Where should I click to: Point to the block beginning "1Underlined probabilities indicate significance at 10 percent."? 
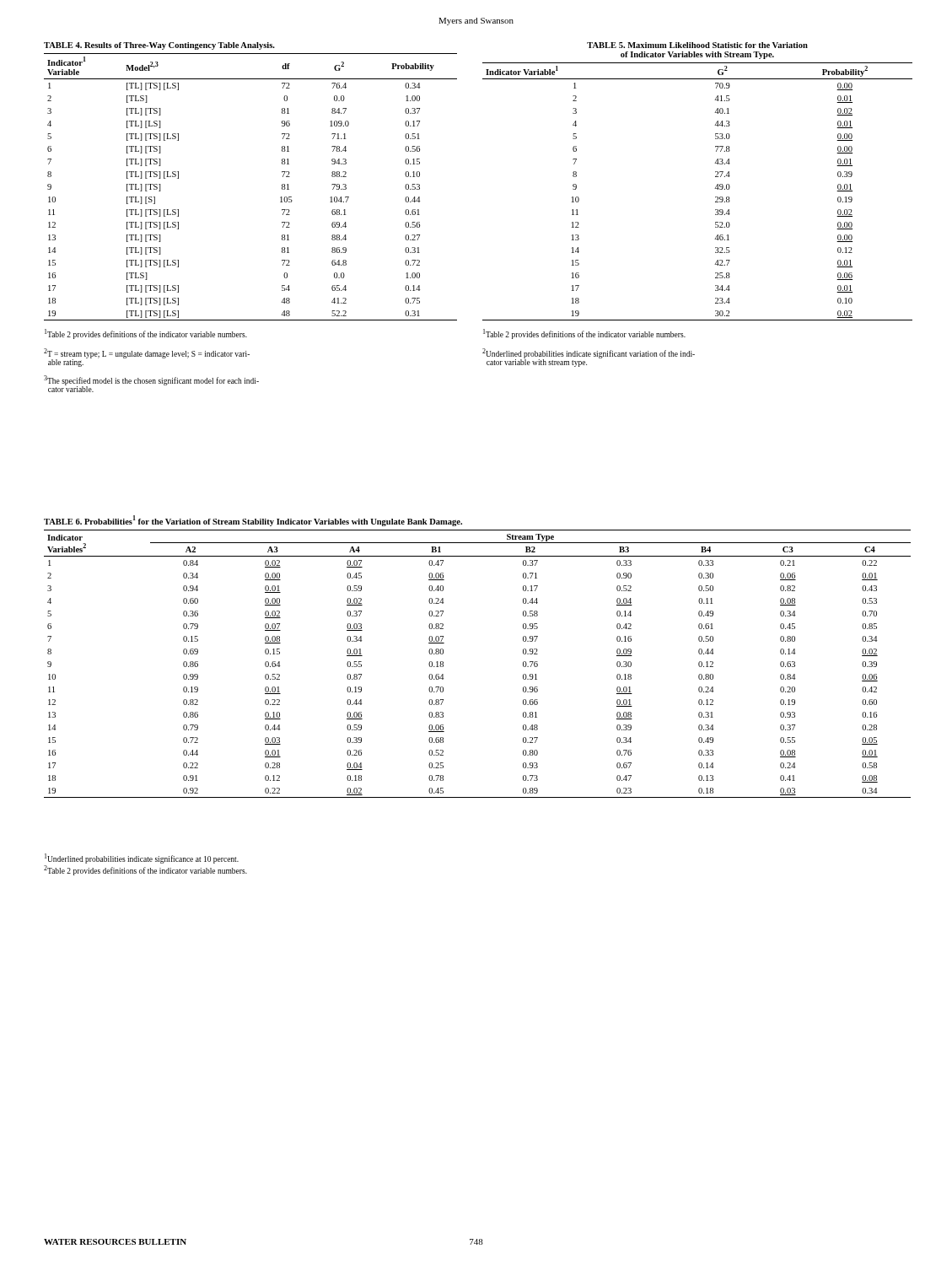click(x=142, y=859)
